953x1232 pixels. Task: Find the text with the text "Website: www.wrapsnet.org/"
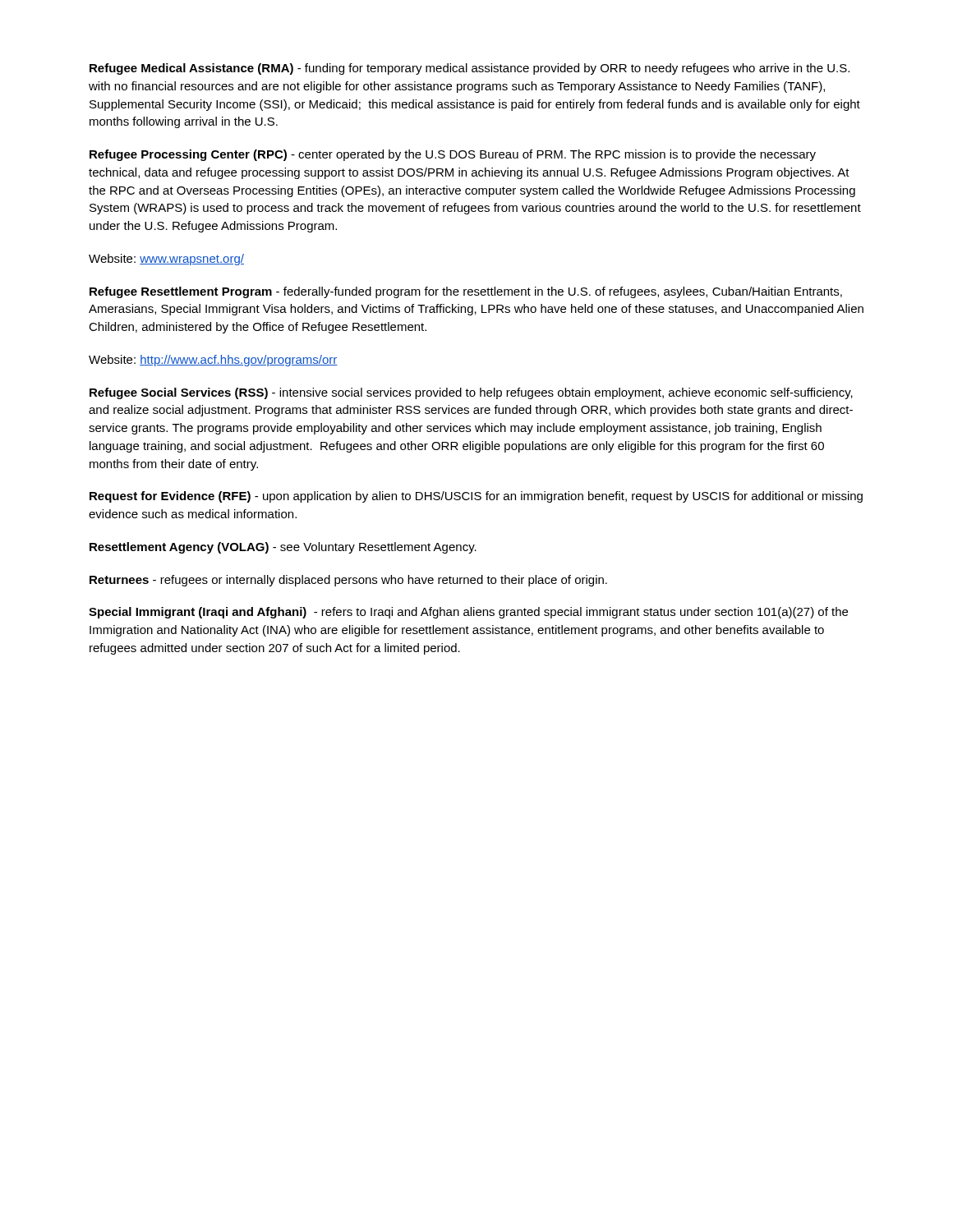(x=166, y=258)
